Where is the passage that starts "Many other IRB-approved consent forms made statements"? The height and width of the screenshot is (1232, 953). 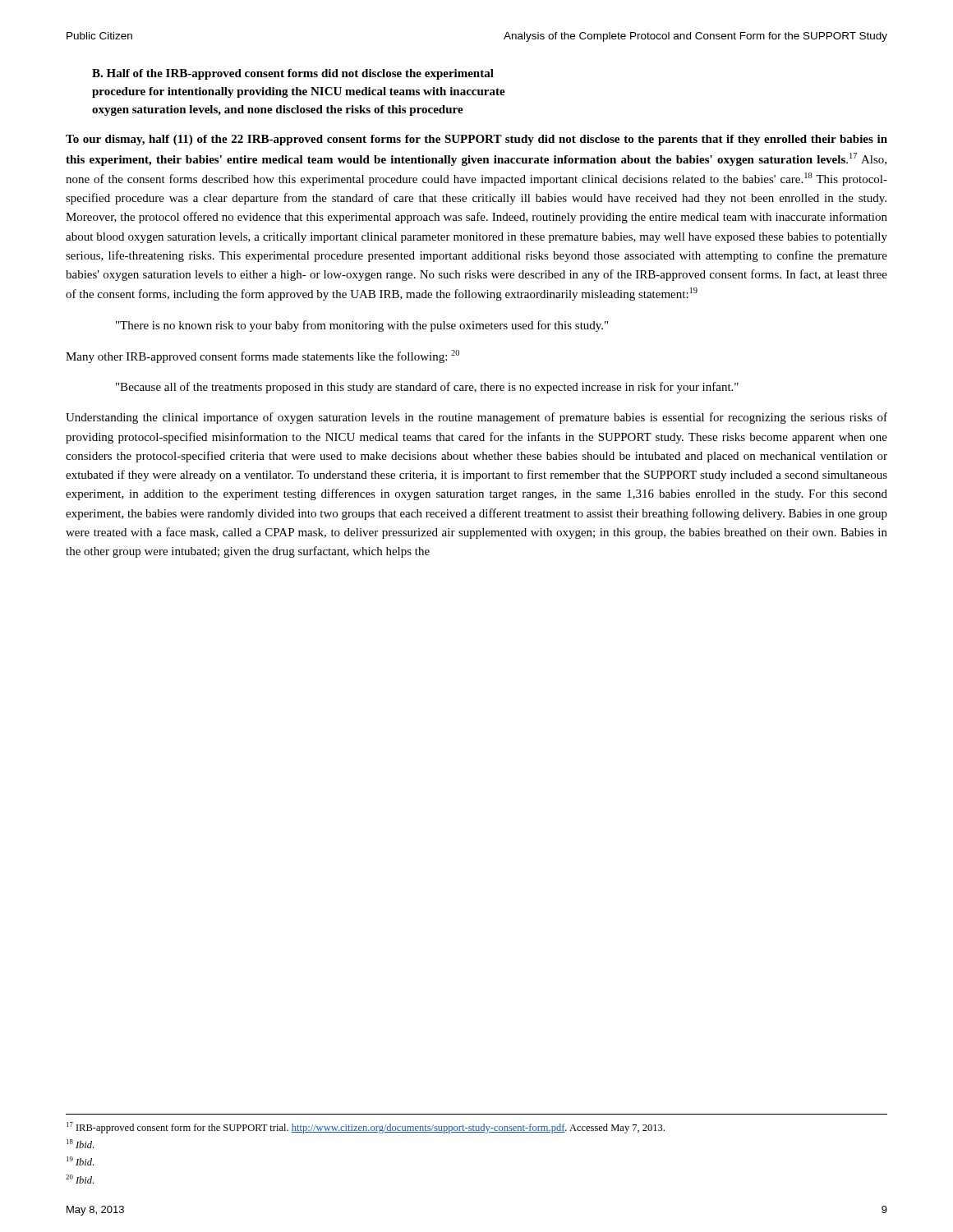(263, 355)
